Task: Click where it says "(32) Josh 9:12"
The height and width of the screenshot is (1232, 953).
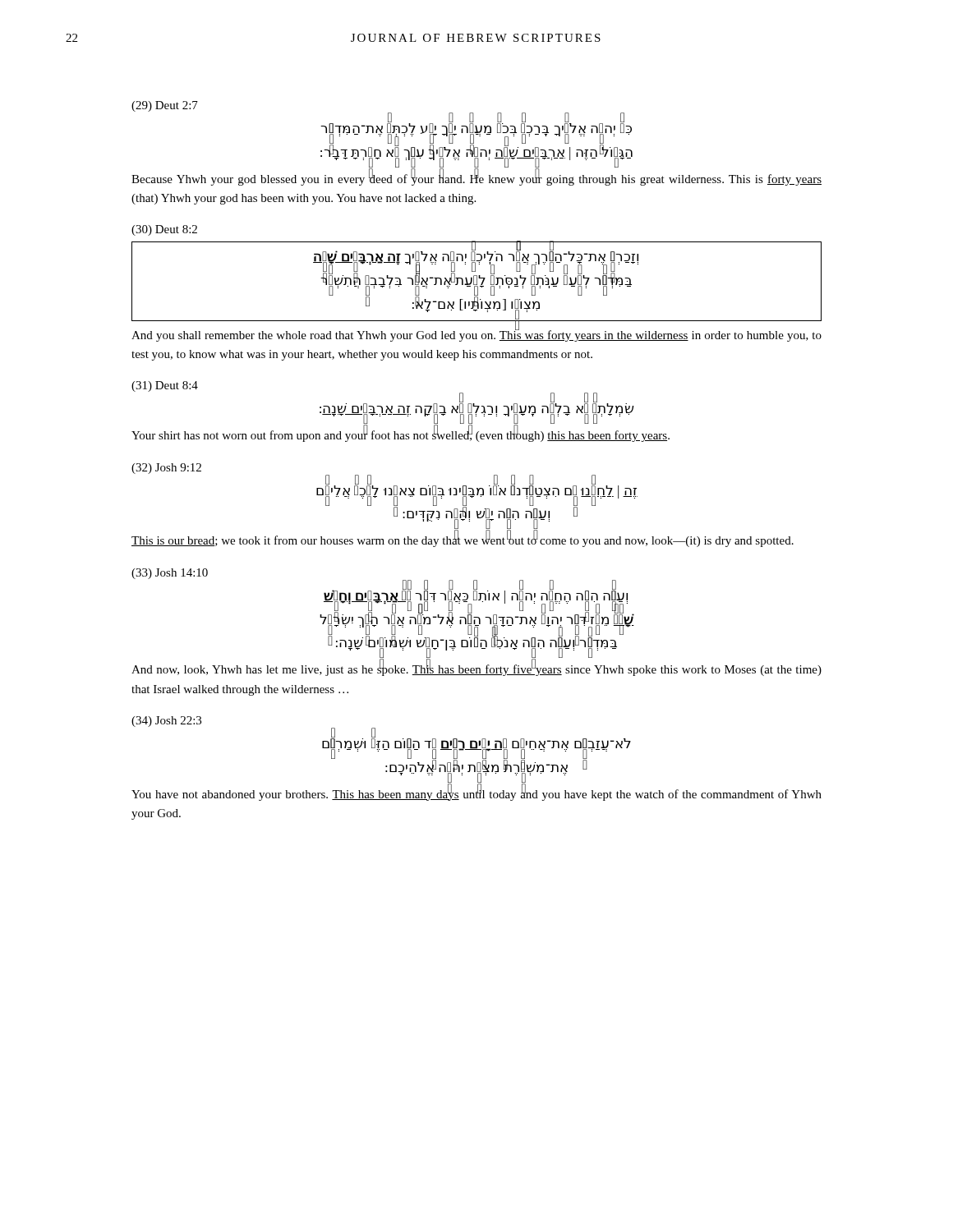Action: (167, 467)
